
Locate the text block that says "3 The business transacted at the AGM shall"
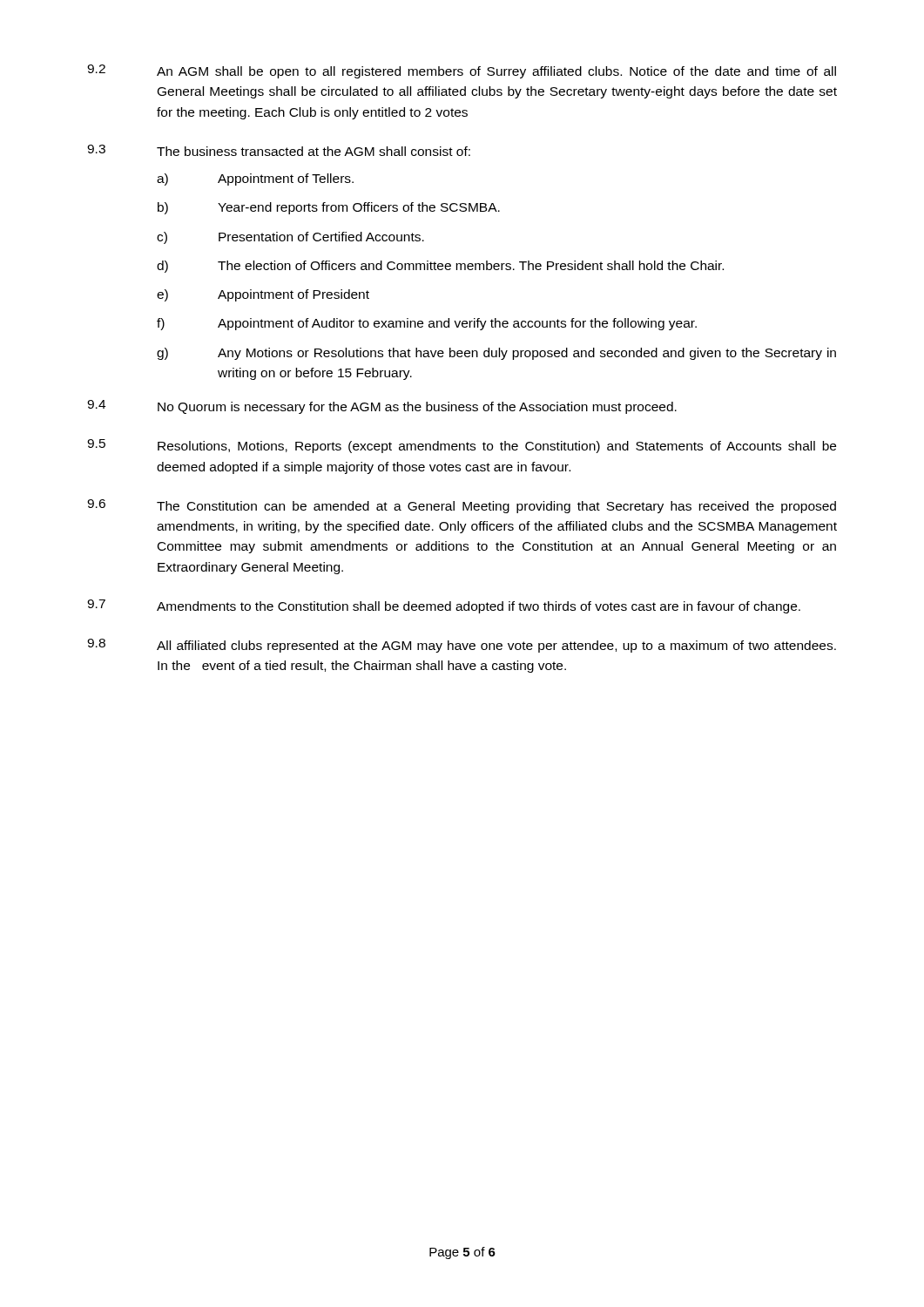point(462,266)
